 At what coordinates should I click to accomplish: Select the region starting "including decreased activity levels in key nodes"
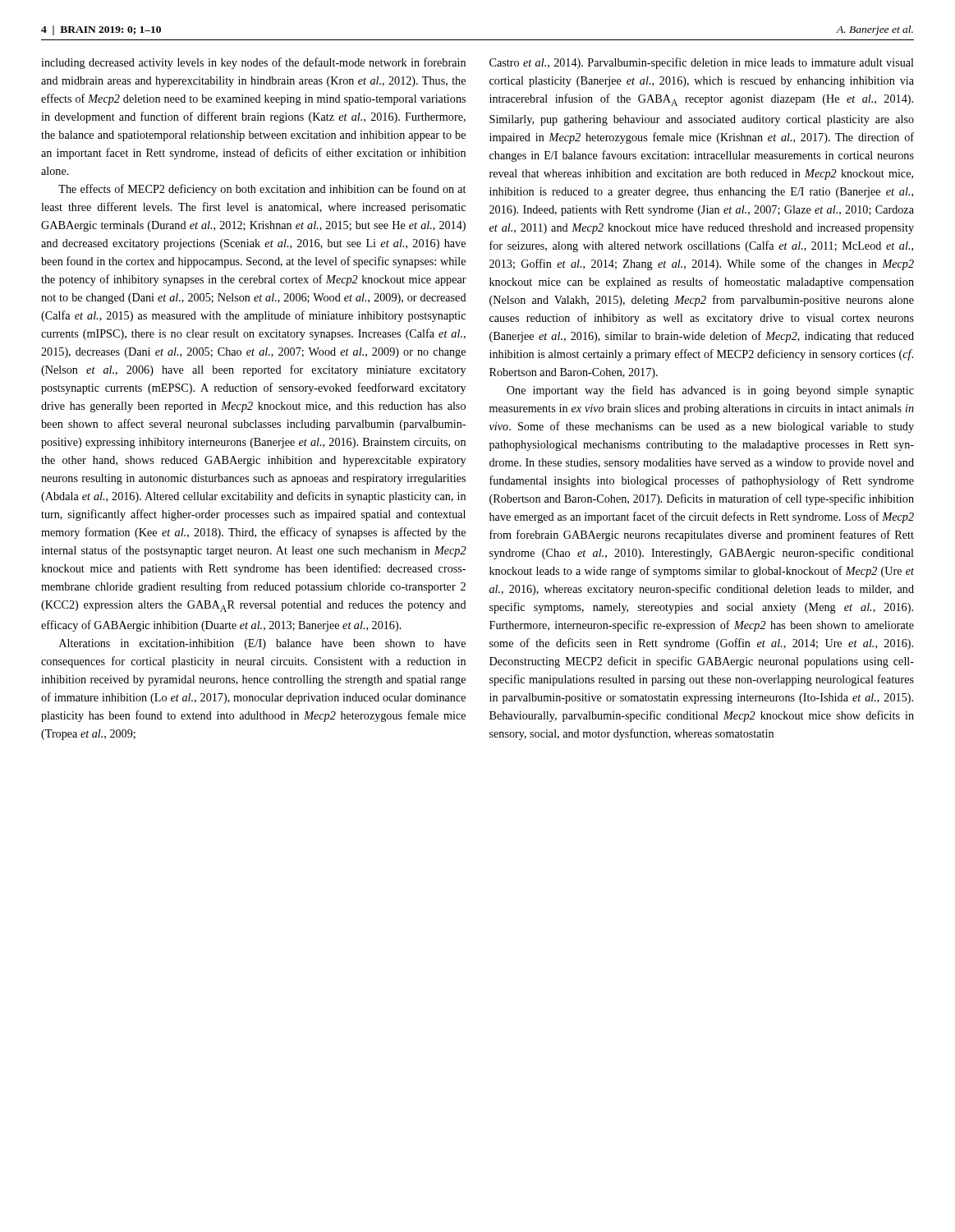(x=254, y=398)
